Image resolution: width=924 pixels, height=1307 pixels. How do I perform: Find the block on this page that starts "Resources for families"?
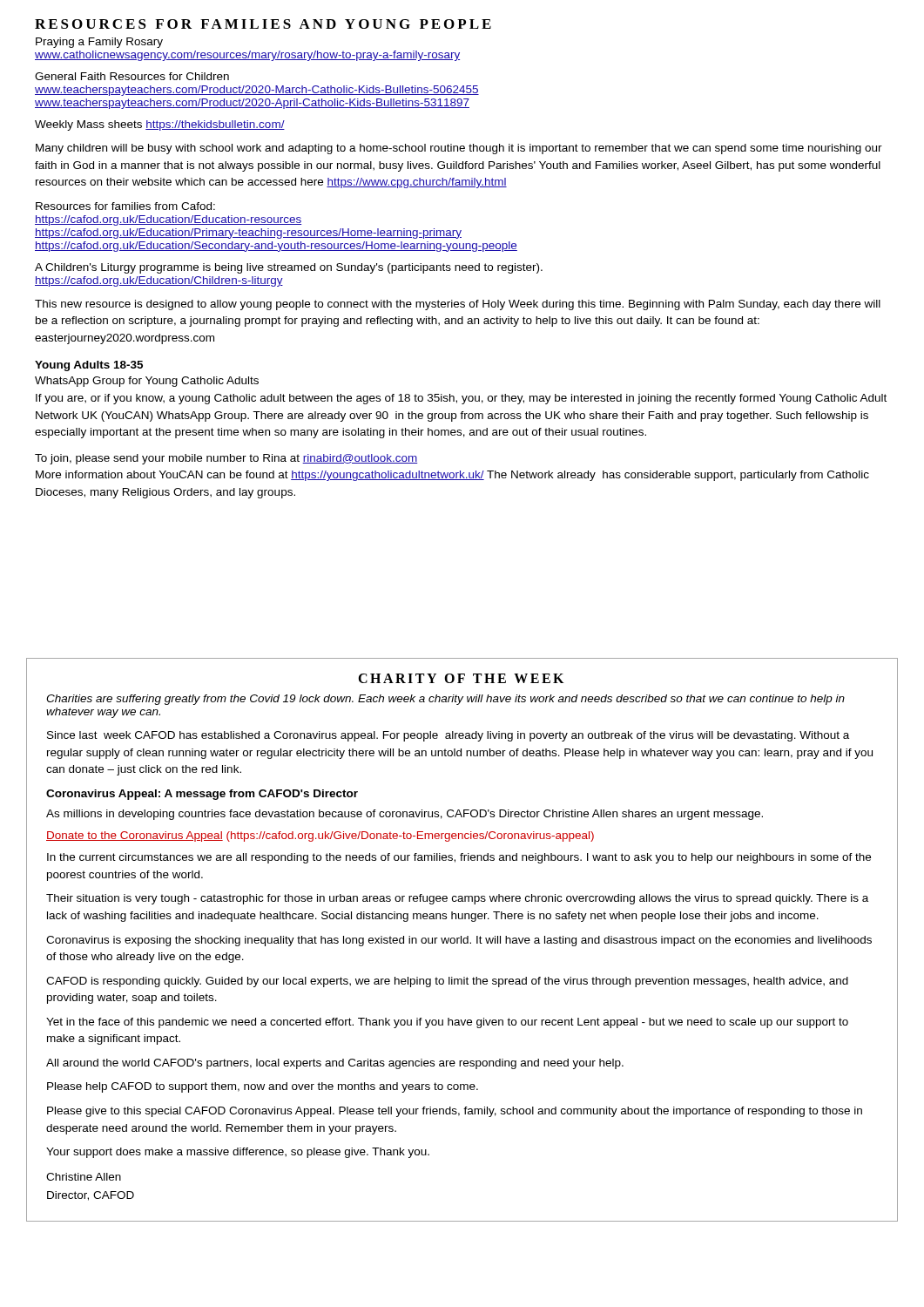276,225
